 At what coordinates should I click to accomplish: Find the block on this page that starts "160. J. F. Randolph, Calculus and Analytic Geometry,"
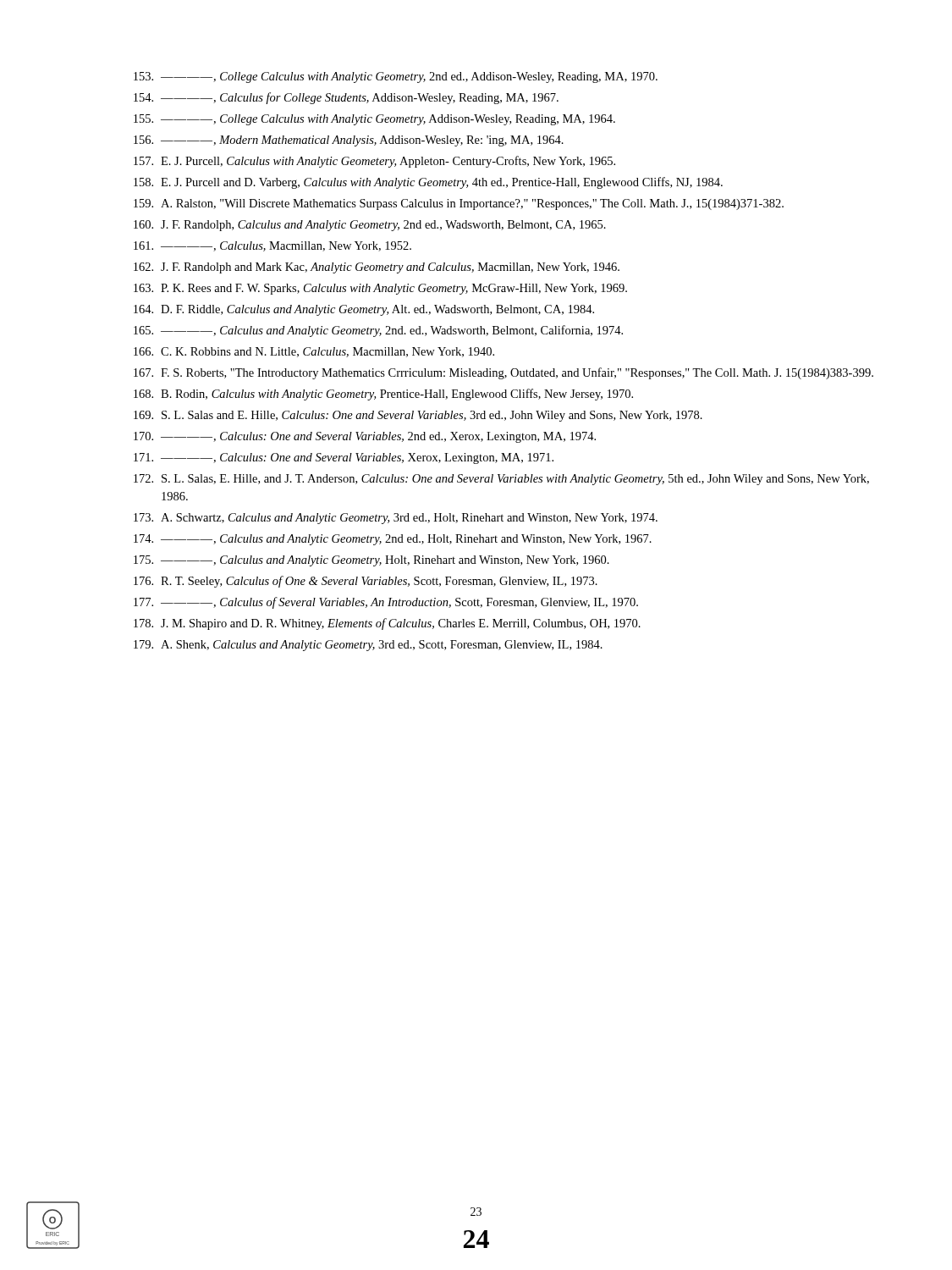tap(497, 225)
